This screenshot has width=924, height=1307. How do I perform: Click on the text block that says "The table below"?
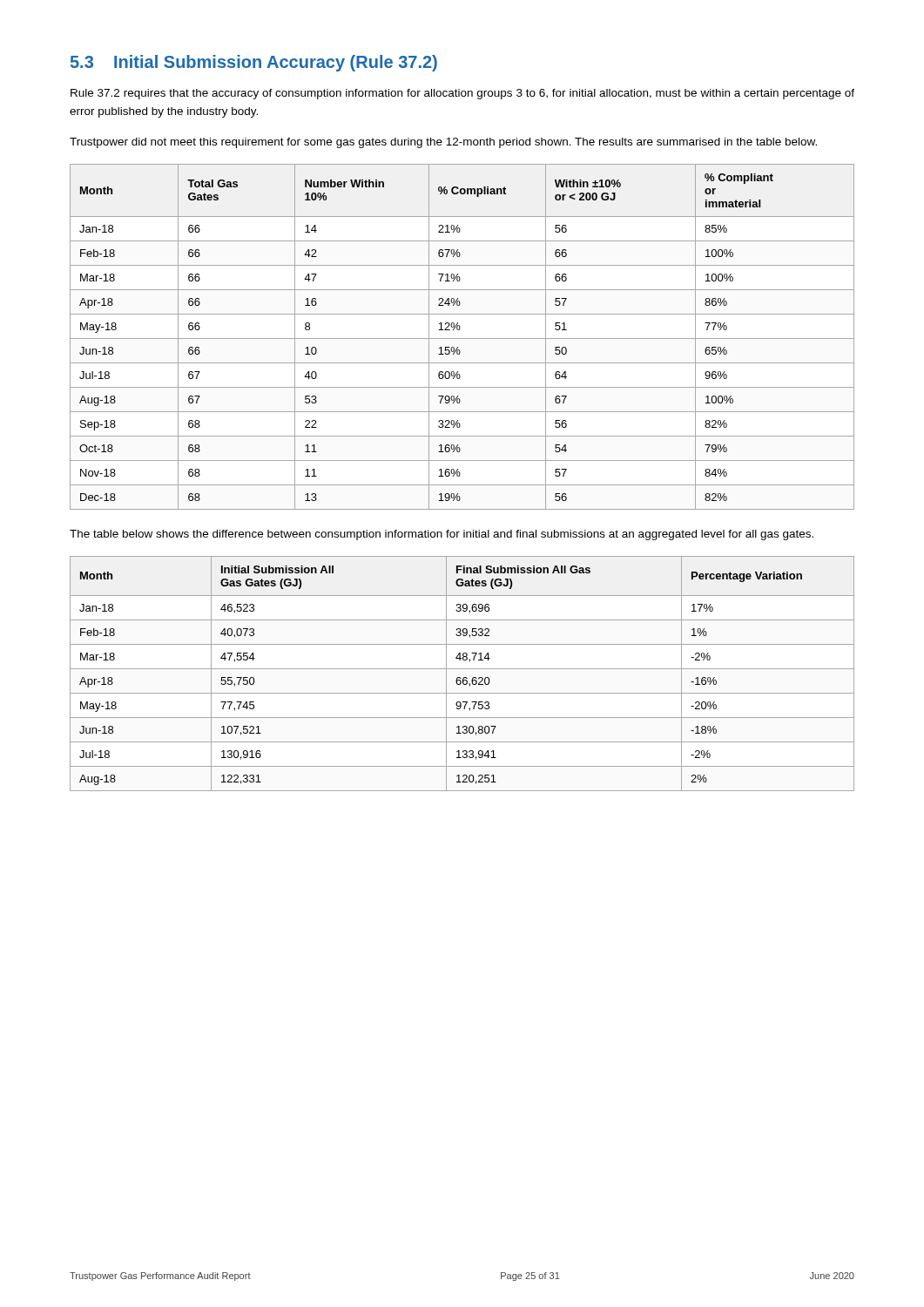pos(442,534)
